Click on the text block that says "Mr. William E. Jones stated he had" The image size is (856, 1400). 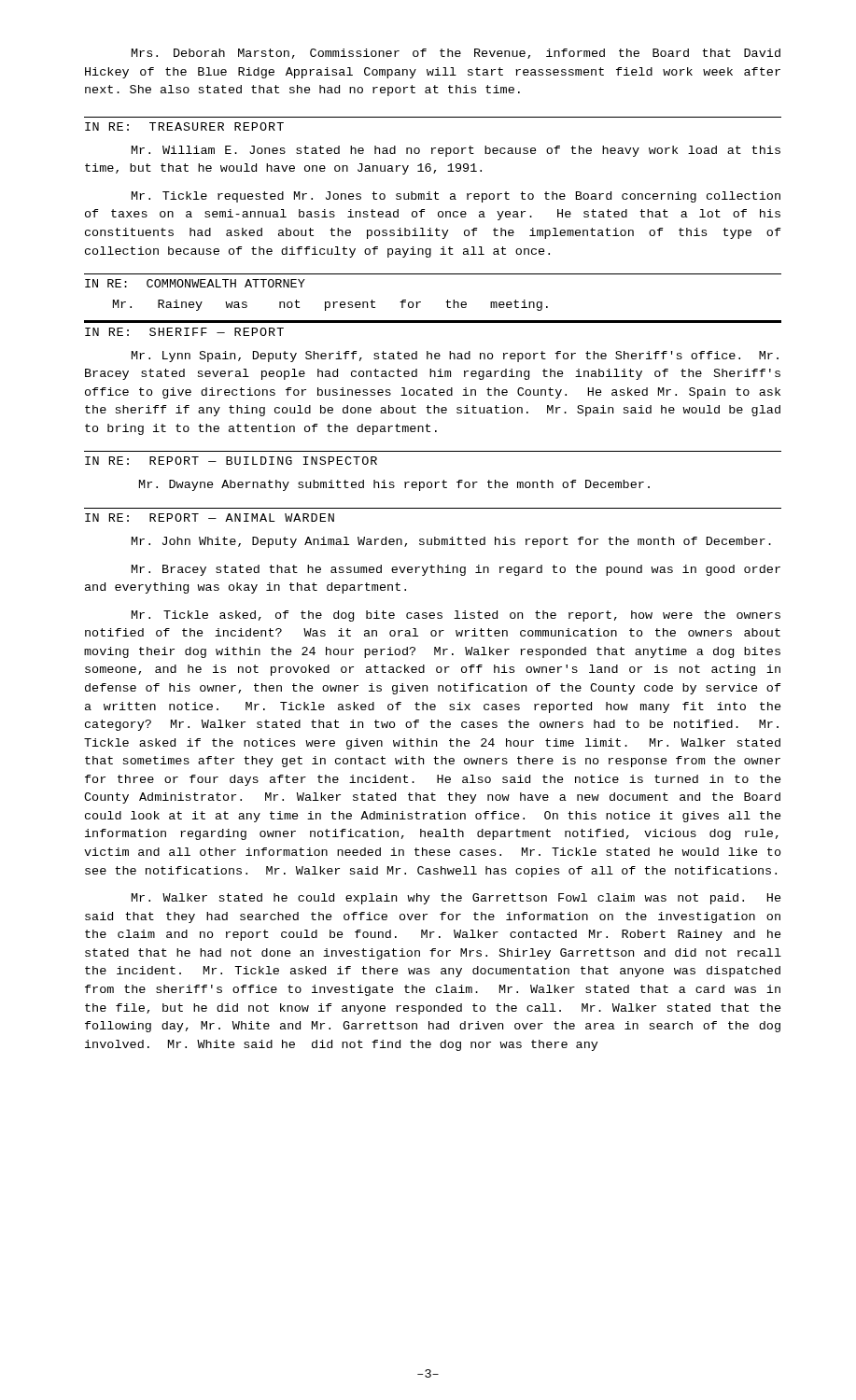pyautogui.click(x=433, y=160)
